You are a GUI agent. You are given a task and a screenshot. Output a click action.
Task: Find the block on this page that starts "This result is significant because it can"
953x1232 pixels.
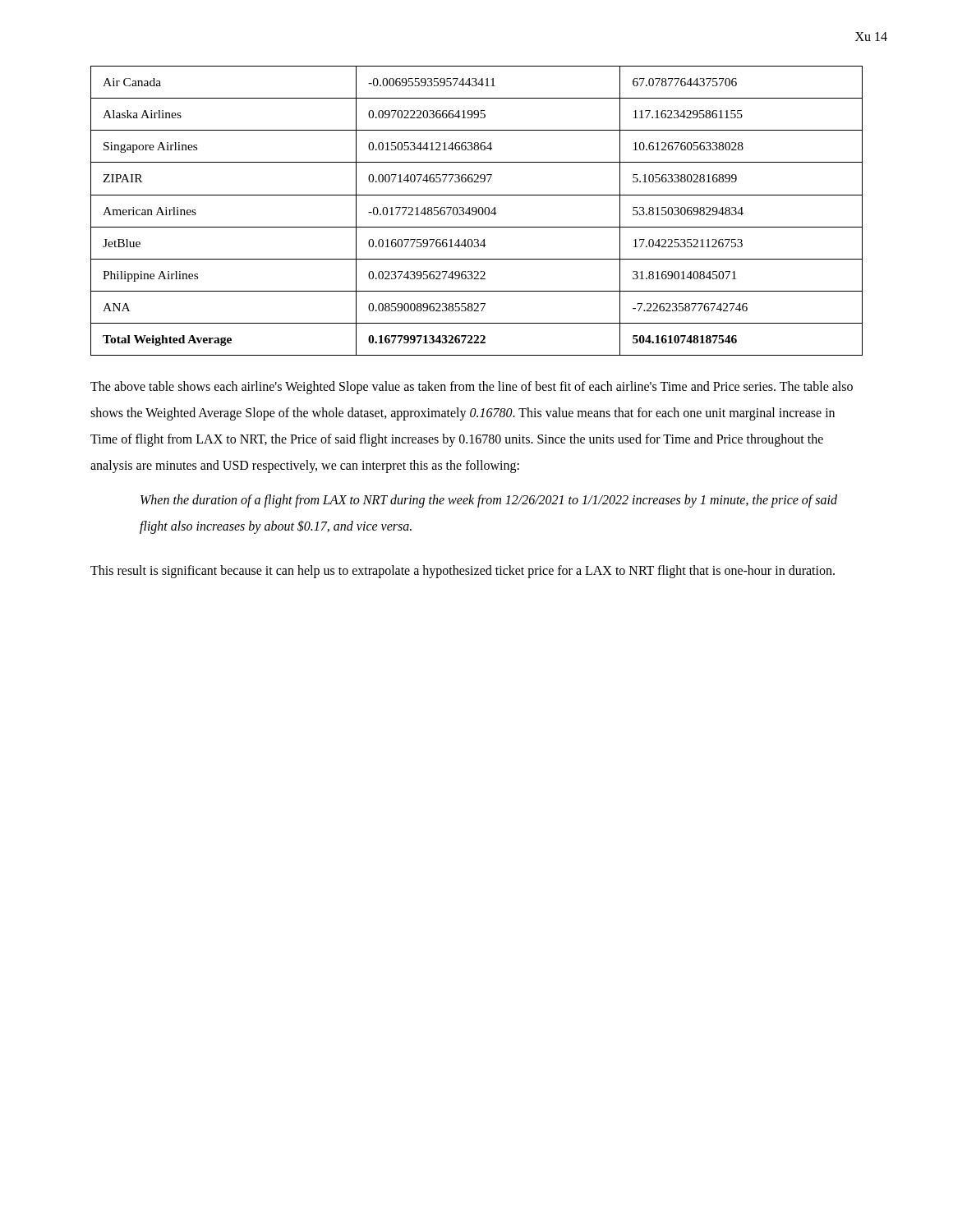tap(463, 571)
